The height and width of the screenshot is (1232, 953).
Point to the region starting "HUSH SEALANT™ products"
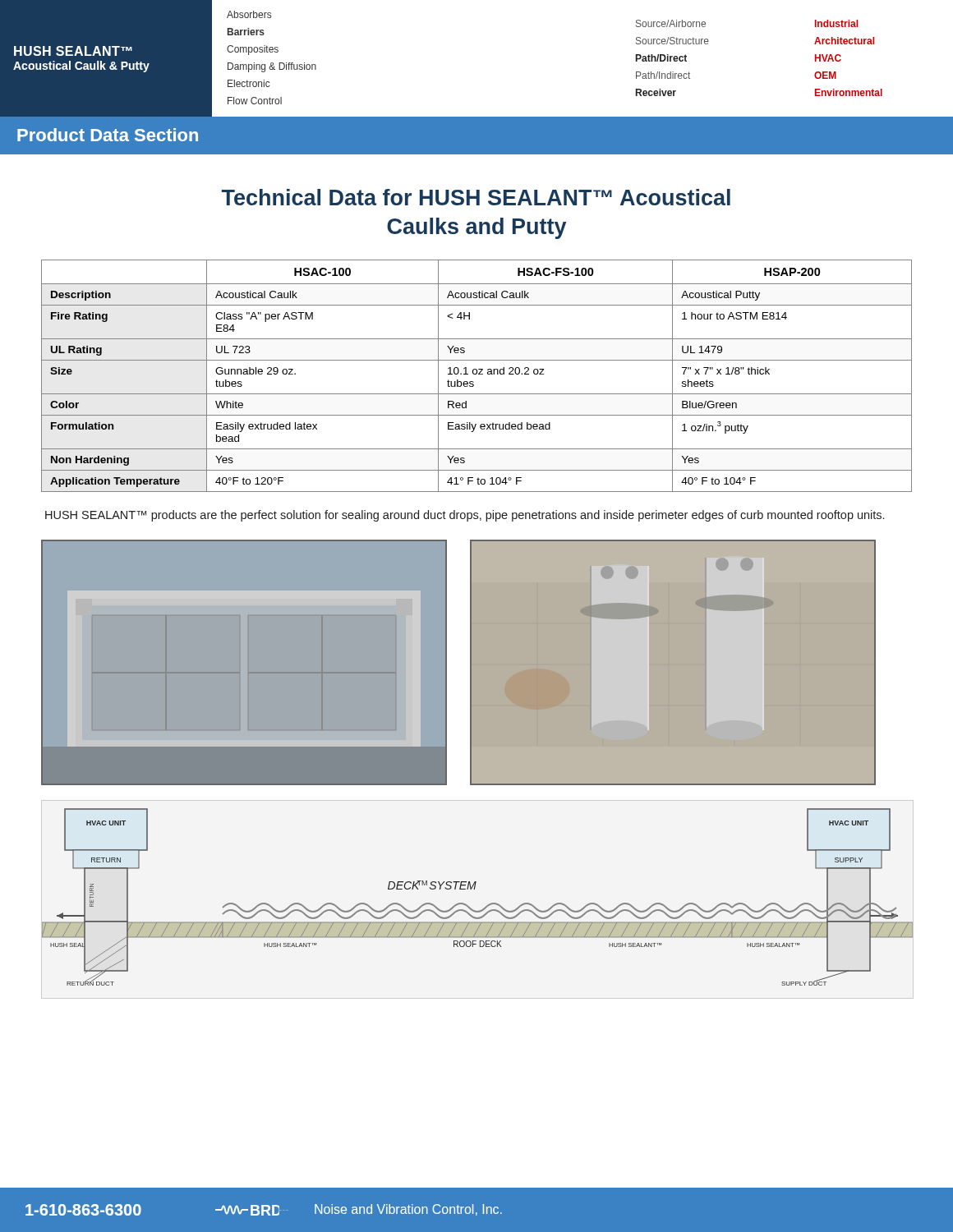465,515
